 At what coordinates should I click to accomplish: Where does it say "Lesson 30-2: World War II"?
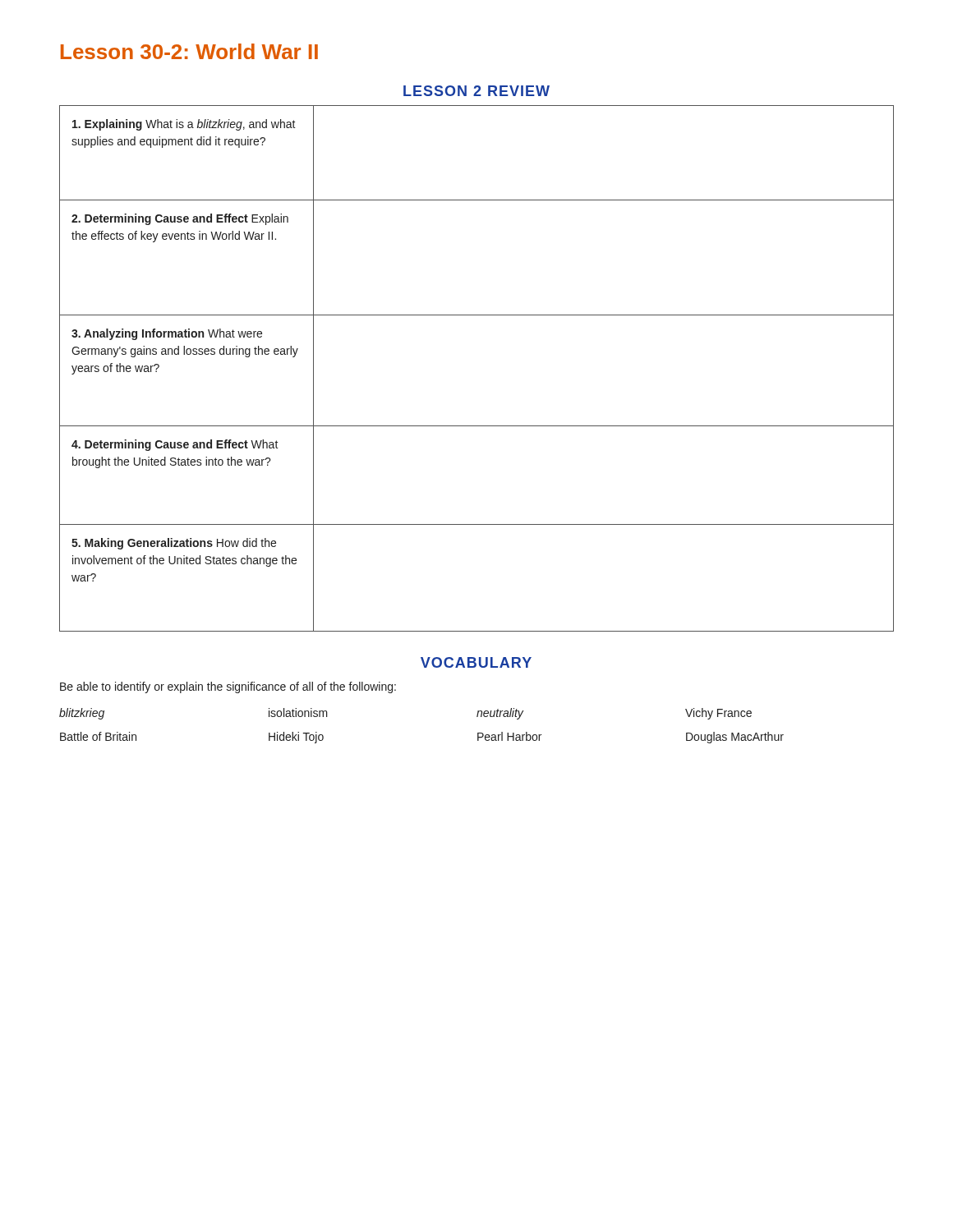(189, 52)
